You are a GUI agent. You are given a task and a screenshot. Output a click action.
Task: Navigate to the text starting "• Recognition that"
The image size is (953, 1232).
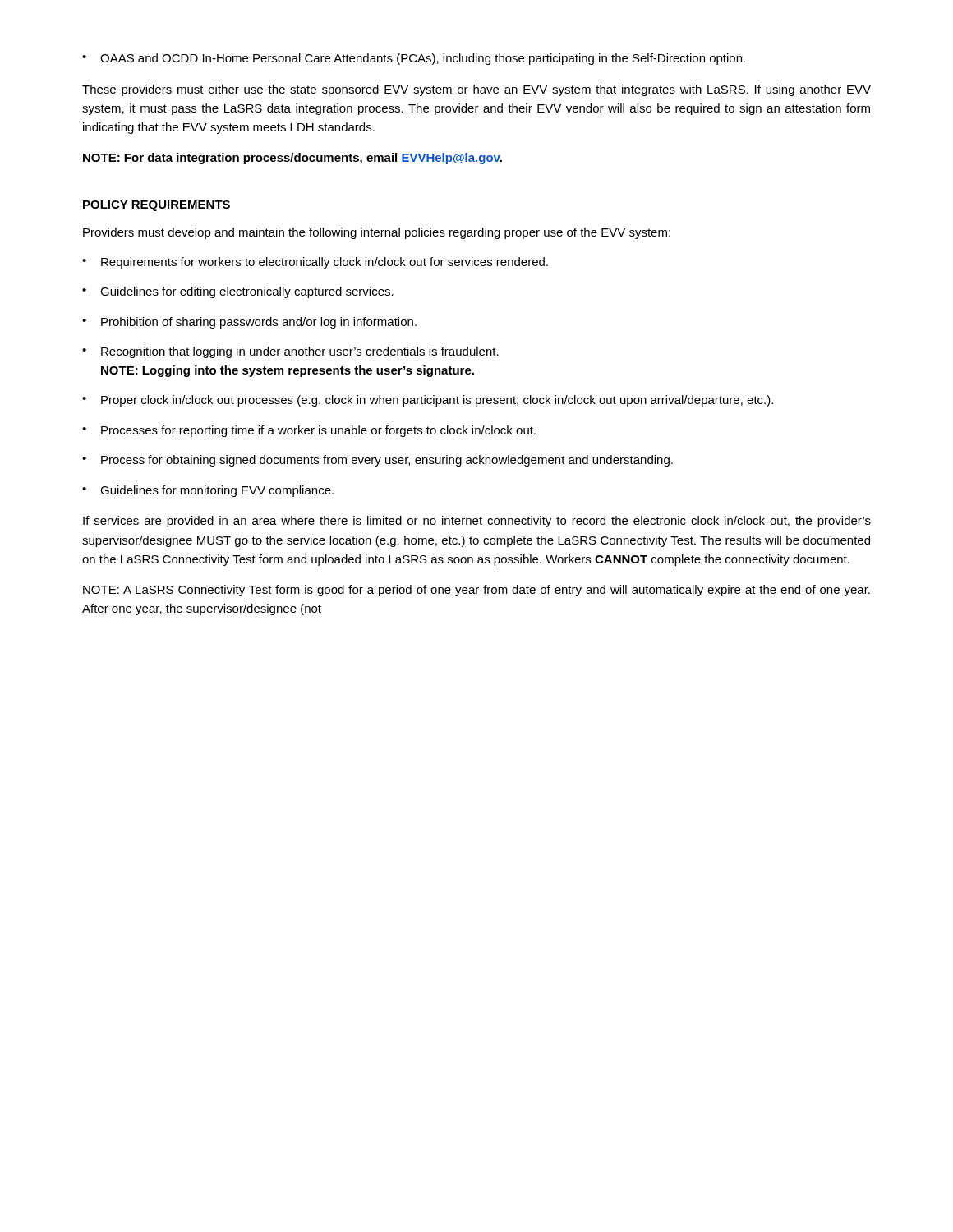pyautogui.click(x=476, y=361)
